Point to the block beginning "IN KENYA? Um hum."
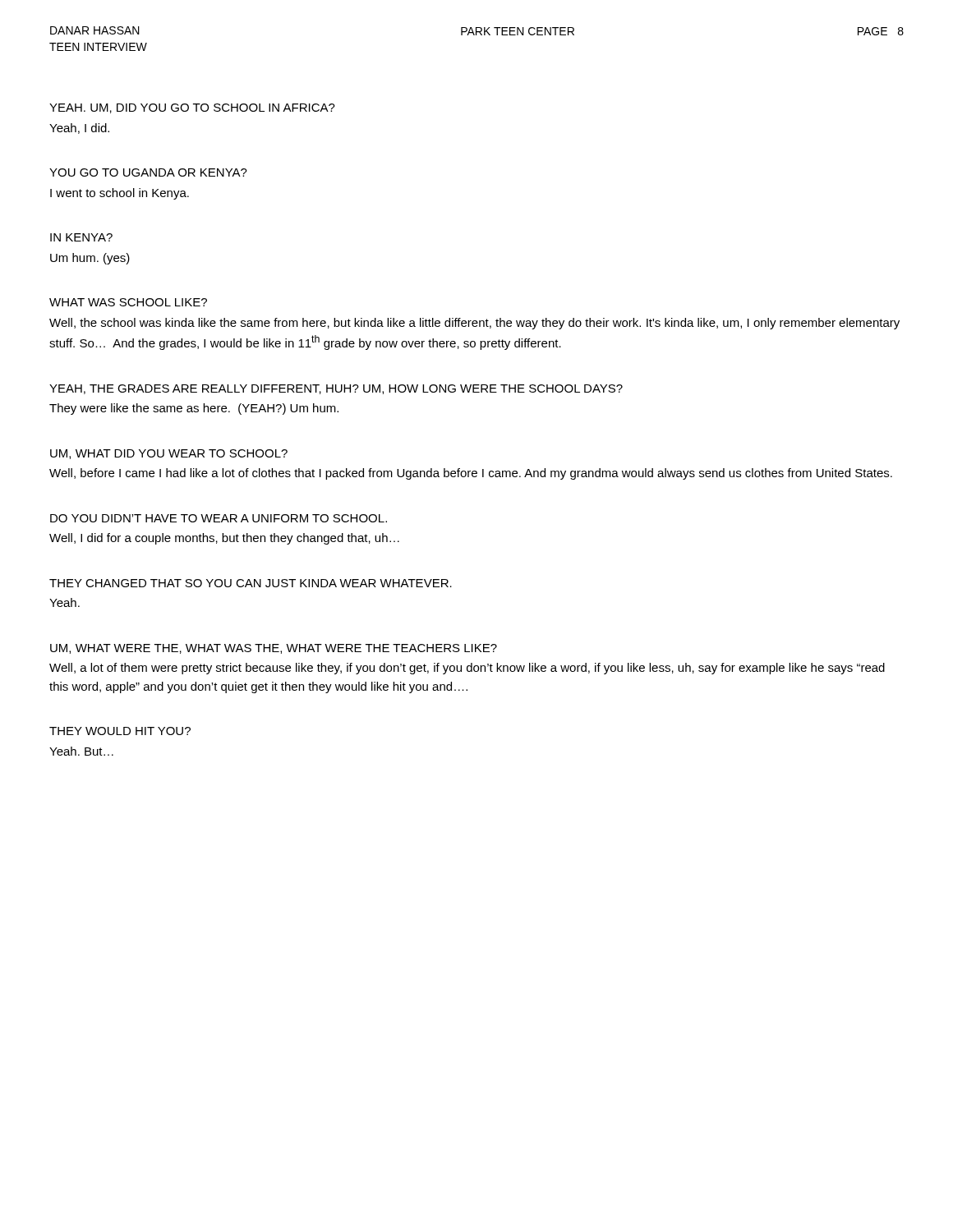953x1232 pixels. coord(81,237)
